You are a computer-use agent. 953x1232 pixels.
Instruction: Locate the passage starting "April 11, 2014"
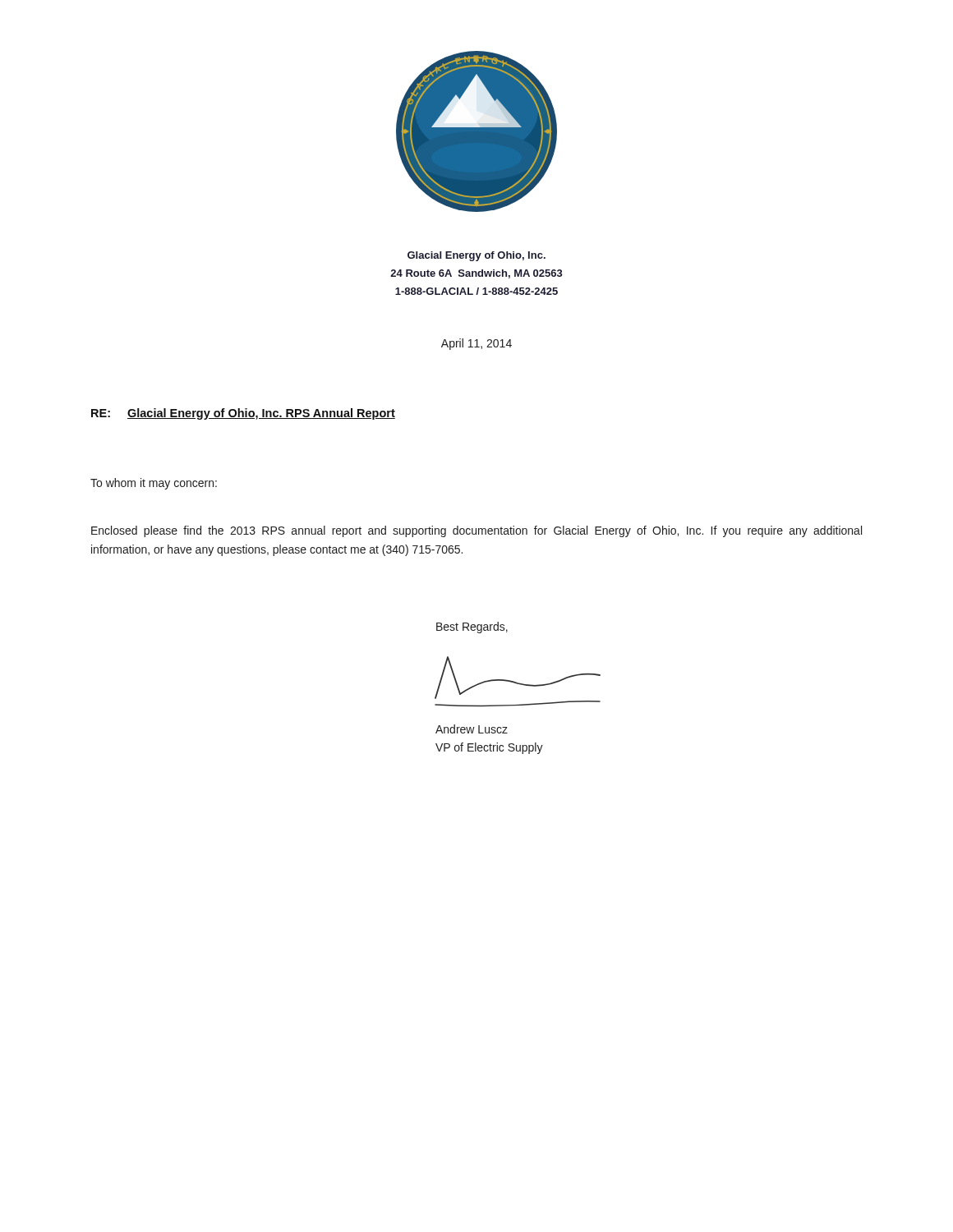[x=476, y=343]
